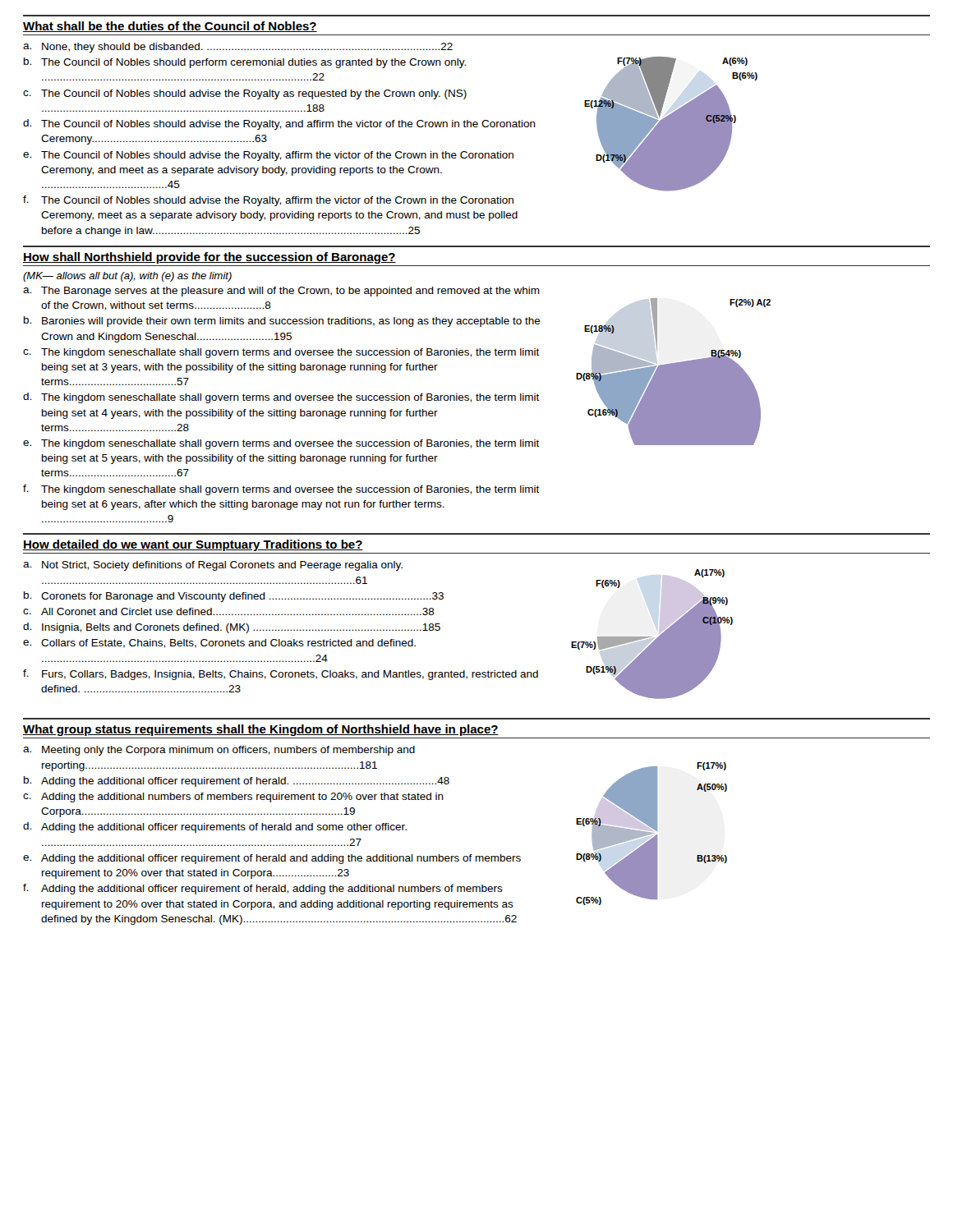Find the block on this page that starts "c. The Council of"
Image resolution: width=953 pixels, height=1232 pixels.
pos(284,101)
